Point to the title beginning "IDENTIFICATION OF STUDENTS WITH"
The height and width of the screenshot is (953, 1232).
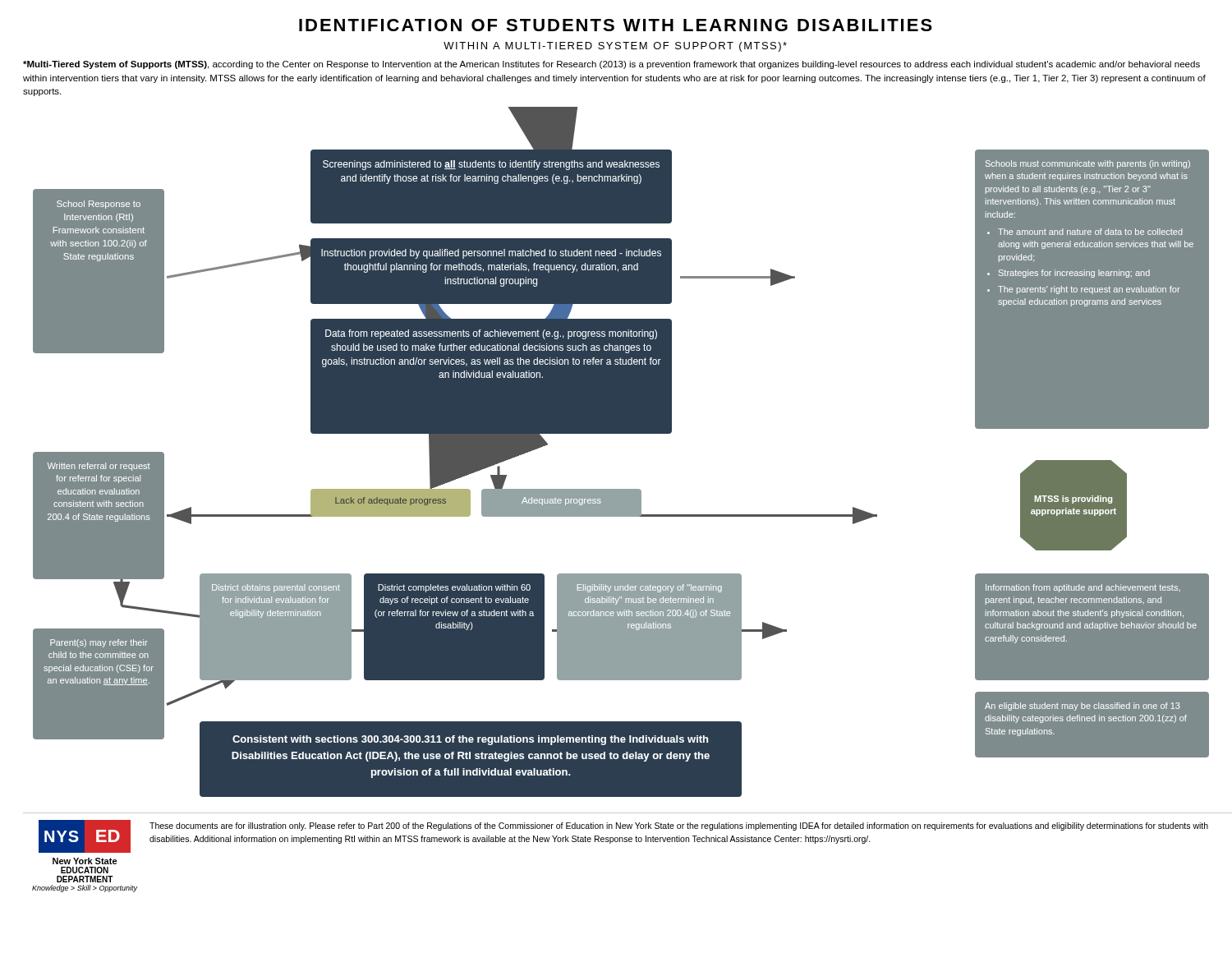(x=616, y=25)
